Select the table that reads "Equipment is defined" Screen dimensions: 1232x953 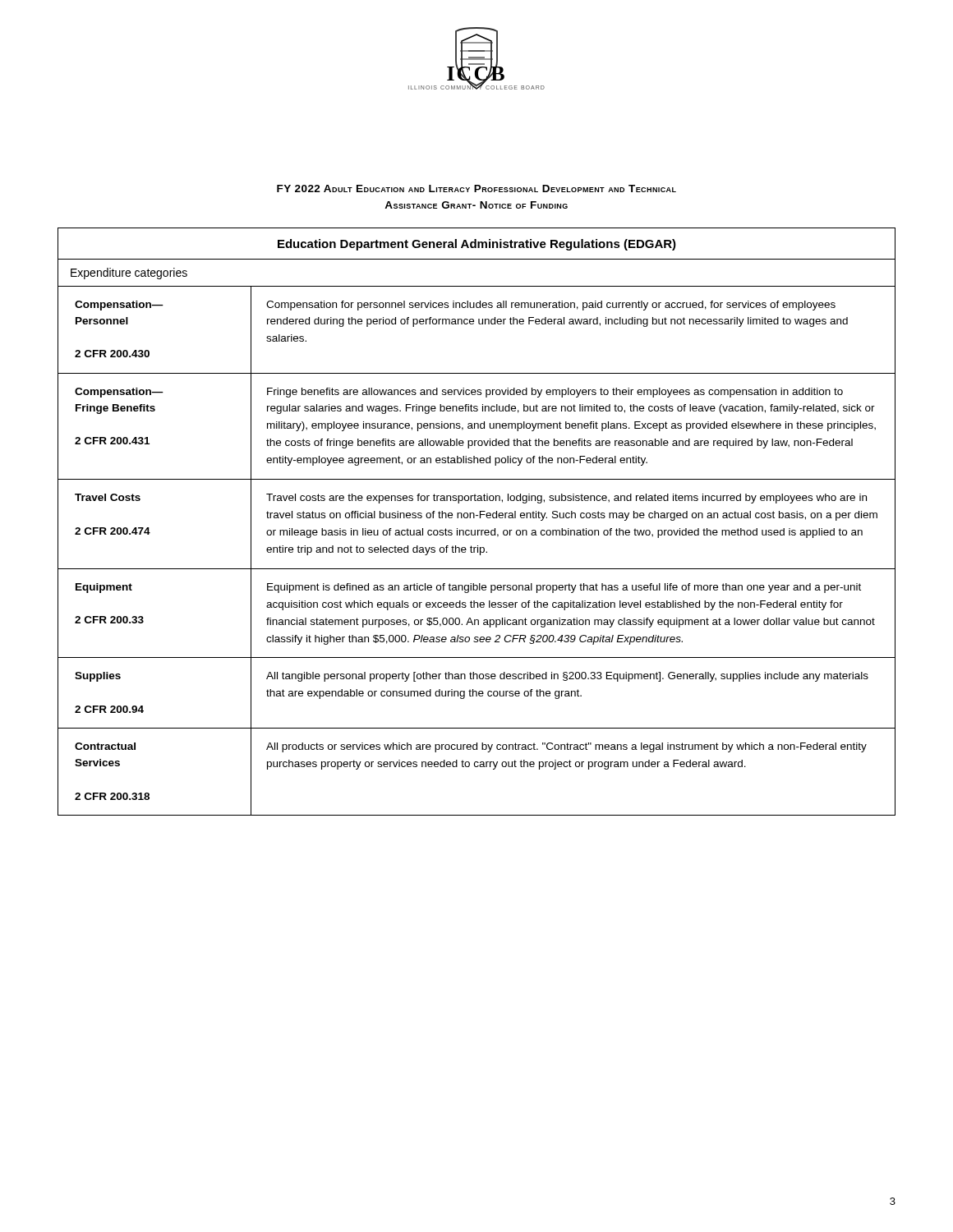point(476,521)
